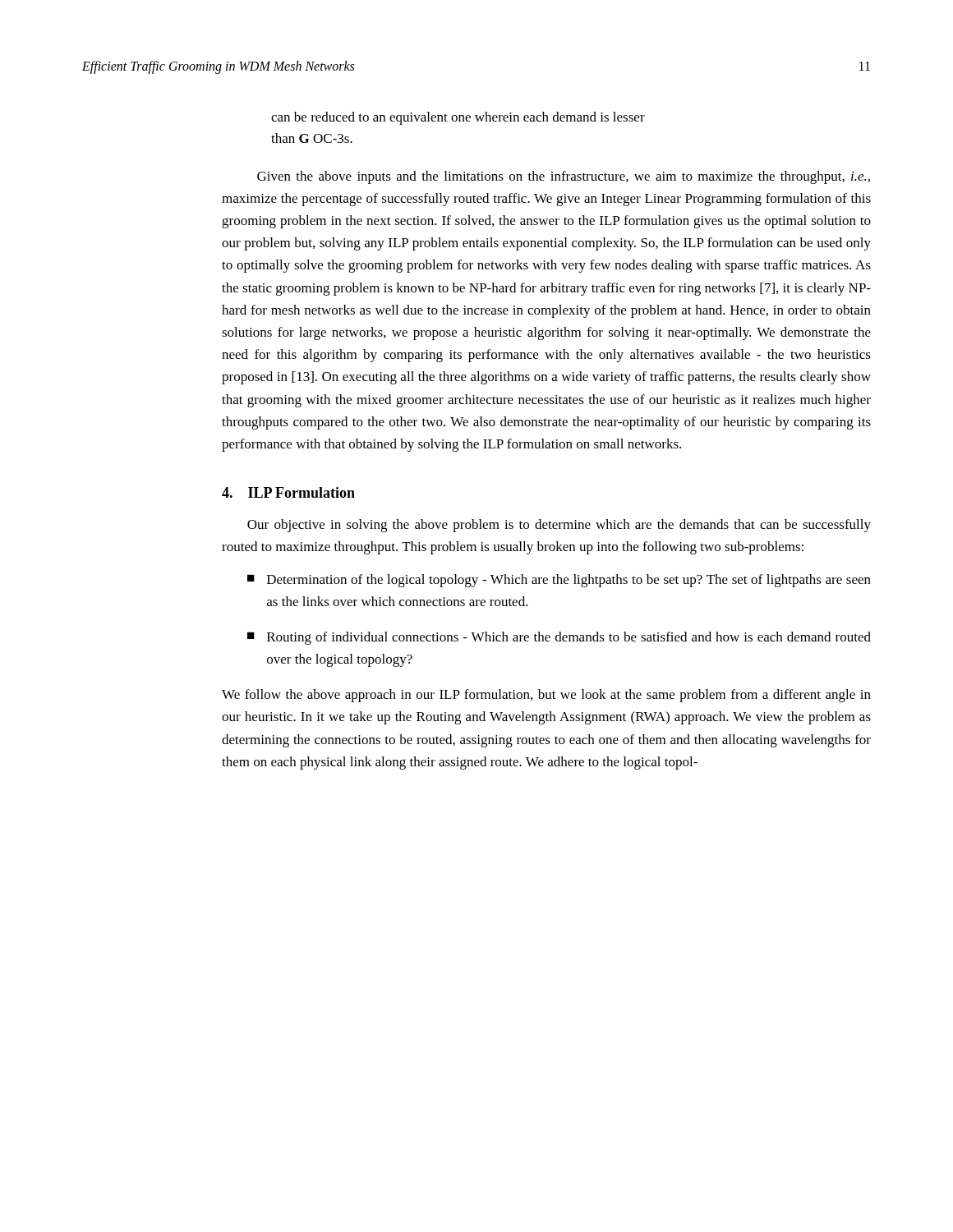This screenshot has width=953, height=1232.
Task: Locate the text block containing "We follow the above approach in"
Action: (x=546, y=728)
